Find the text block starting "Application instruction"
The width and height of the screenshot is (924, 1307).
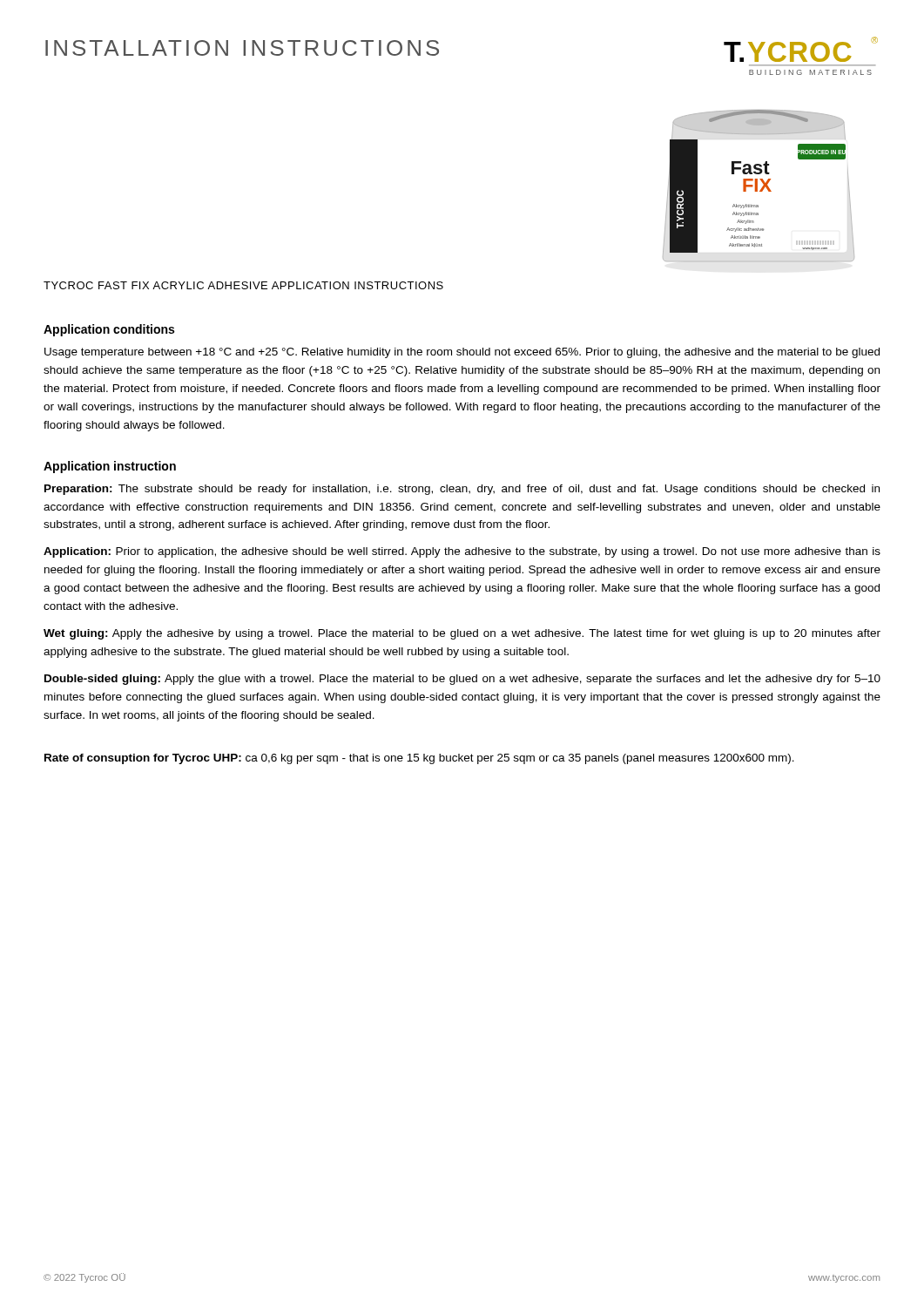[x=110, y=466]
